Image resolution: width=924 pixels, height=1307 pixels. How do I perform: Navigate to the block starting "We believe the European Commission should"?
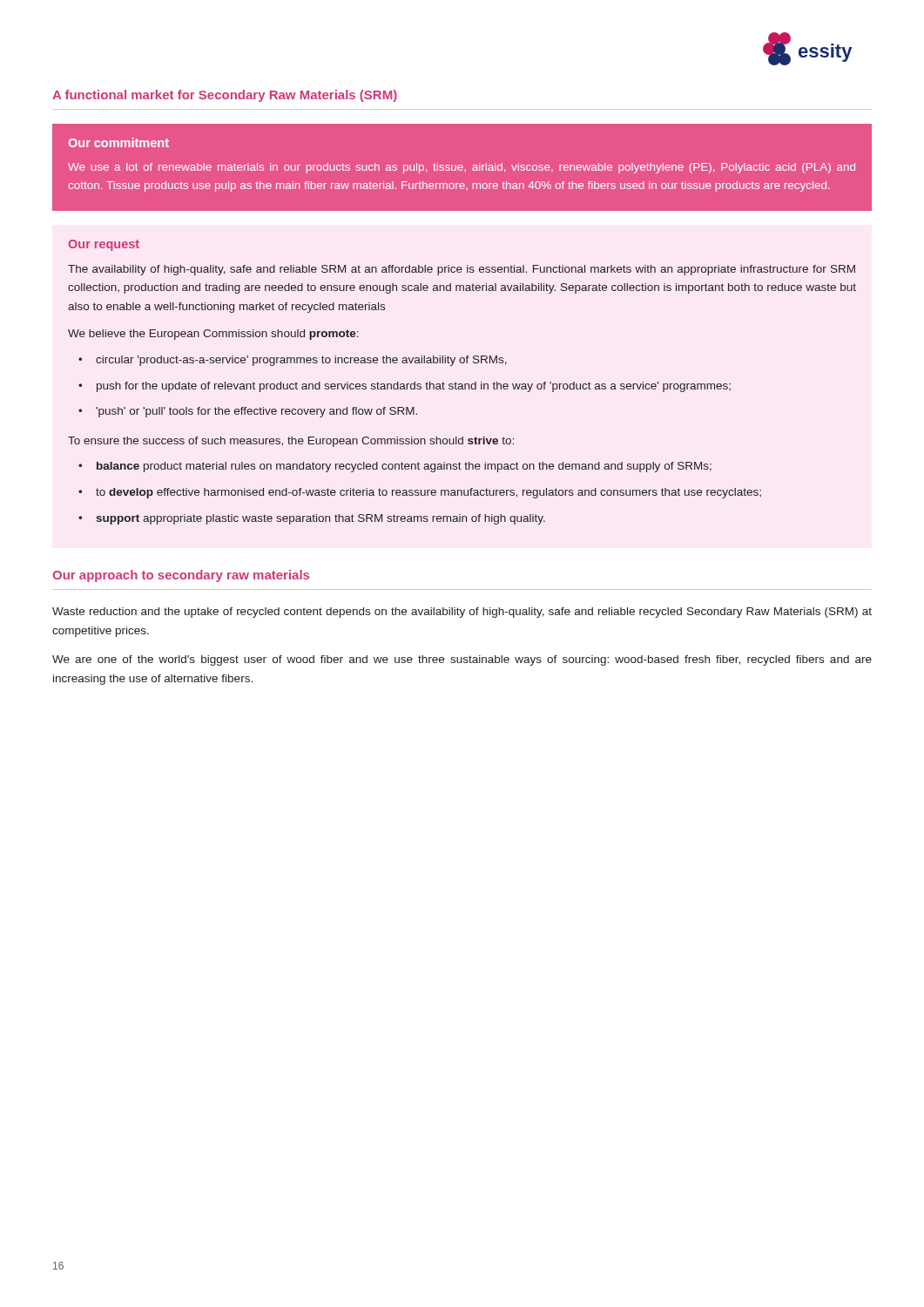tap(214, 334)
